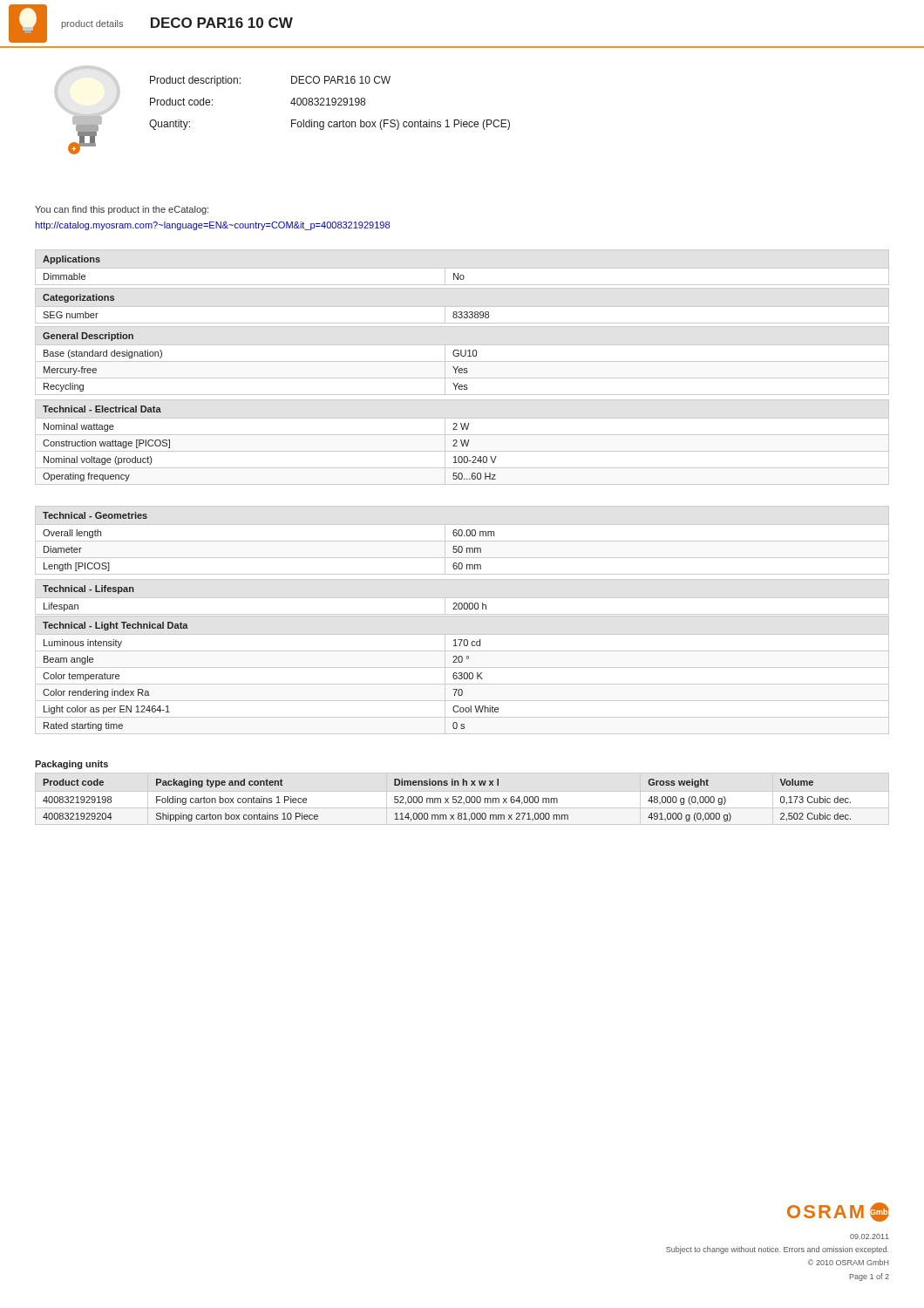924x1308 pixels.
Task: Select the table that reads "20000 h"
Action: coord(462,598)
